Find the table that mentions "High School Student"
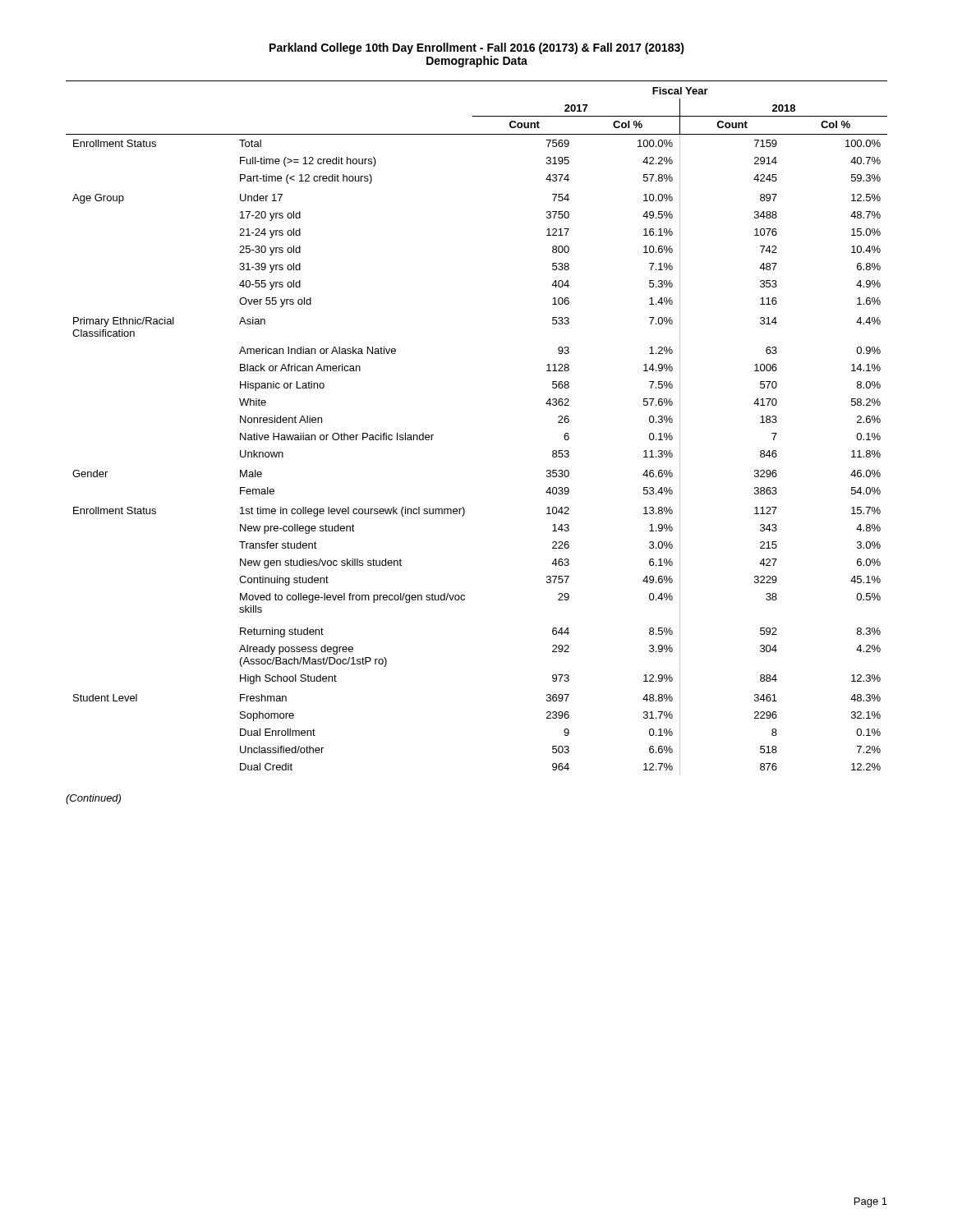This screenshot has height=1232, width=953. click(476, 428)
